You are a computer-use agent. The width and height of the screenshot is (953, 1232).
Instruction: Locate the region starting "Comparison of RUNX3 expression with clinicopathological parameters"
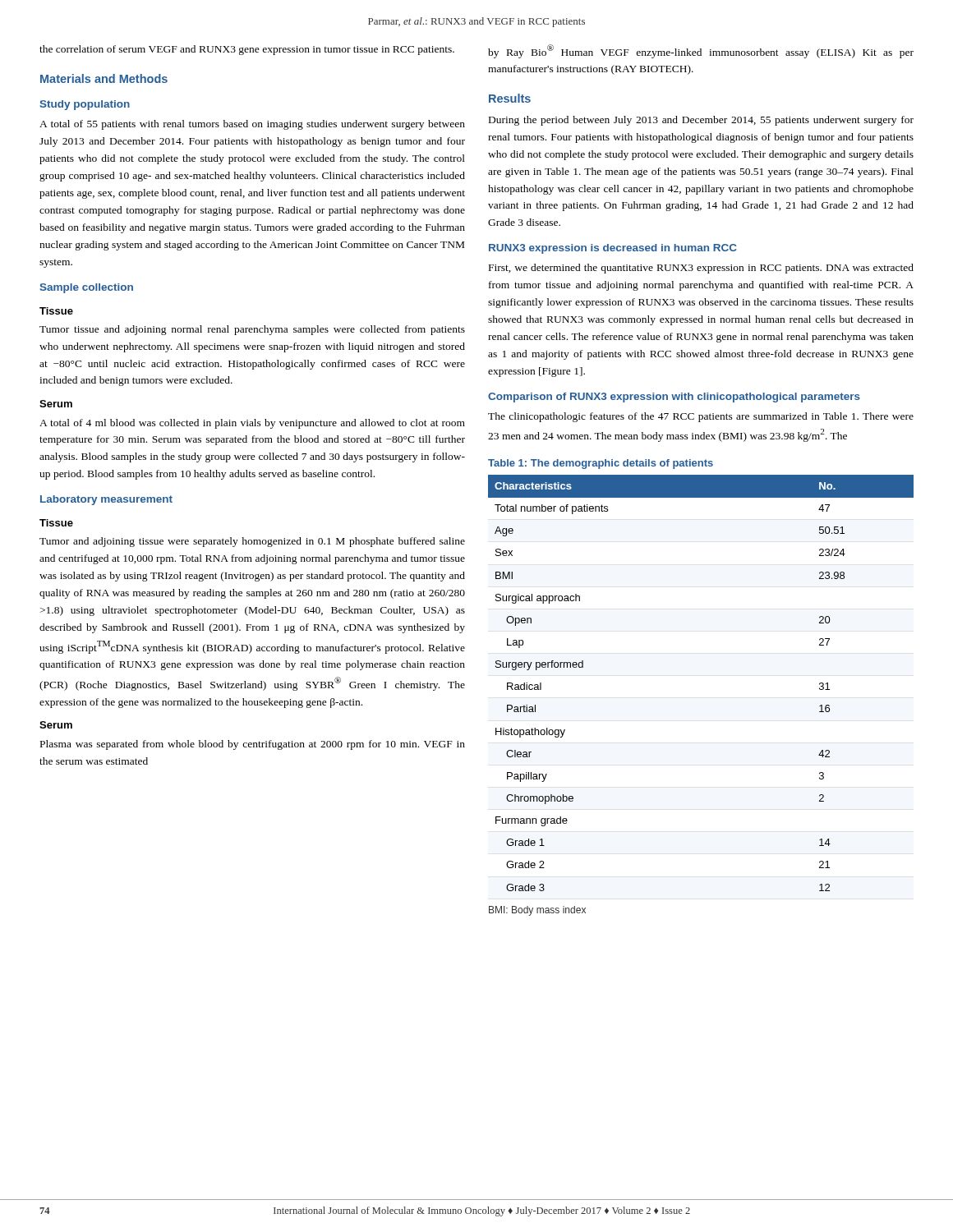coord(674,396)
